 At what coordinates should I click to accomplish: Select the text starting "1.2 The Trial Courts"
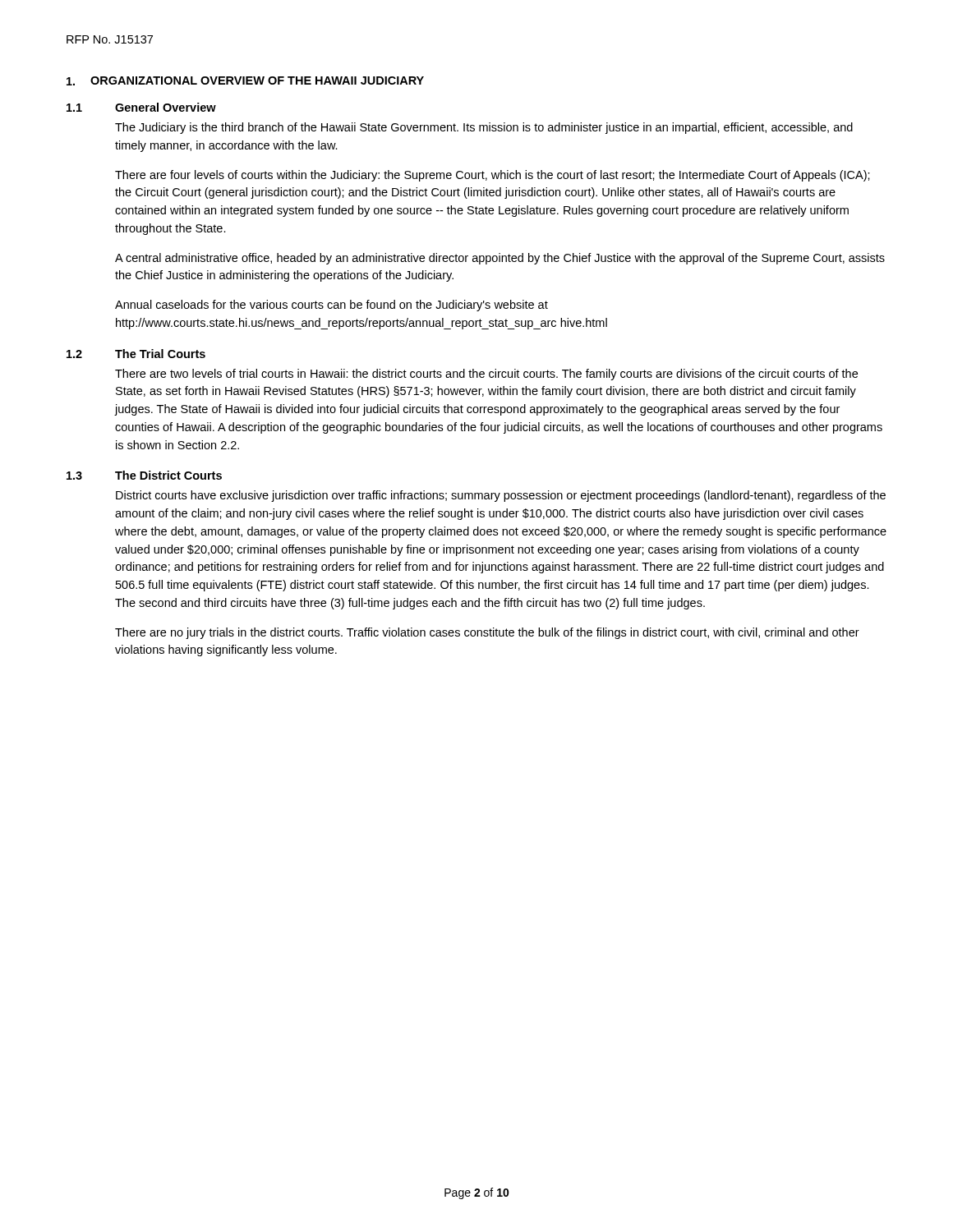pyautogui.click(x=476, y=401)
